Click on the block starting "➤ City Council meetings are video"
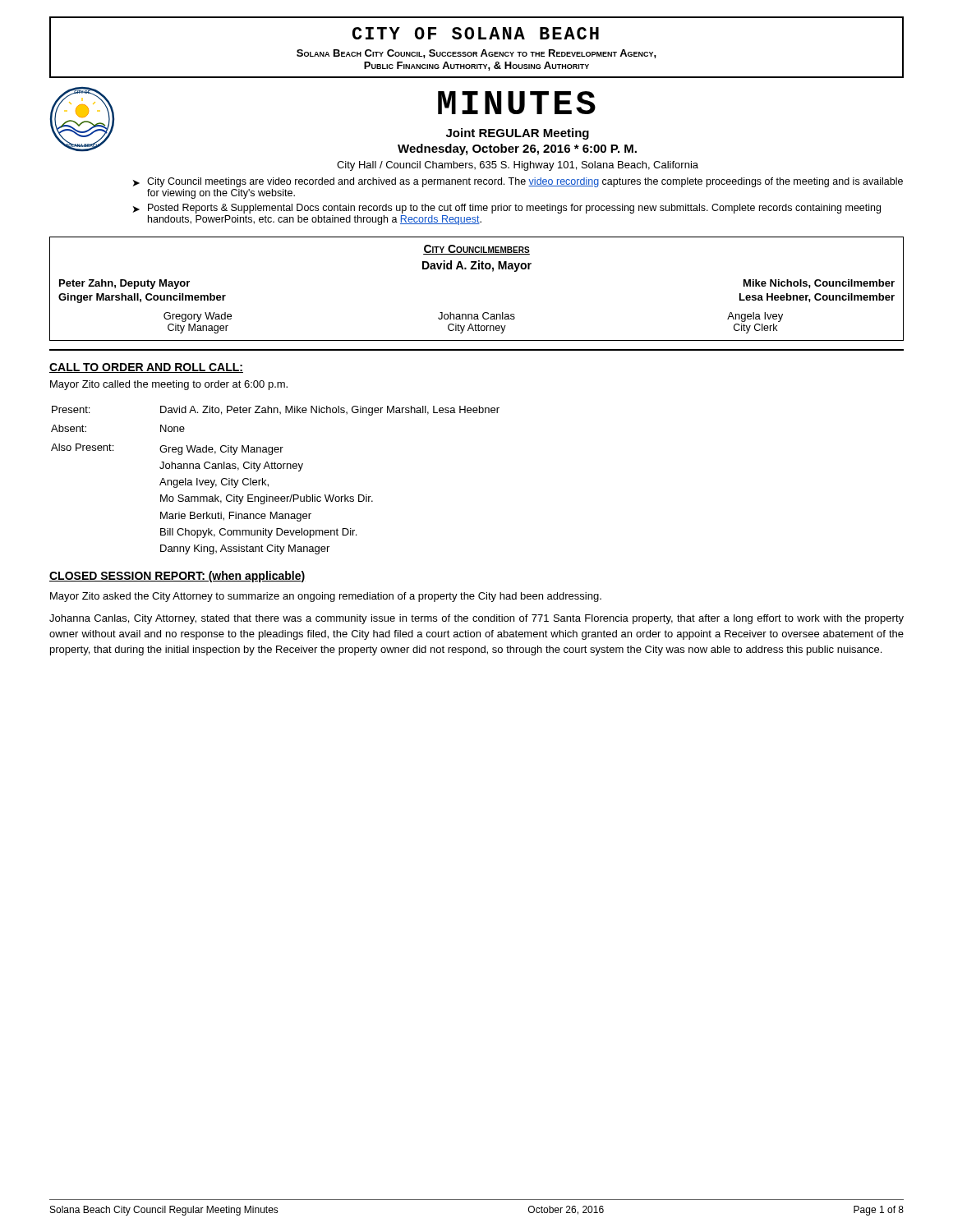This screenshot has width=953, height=1232. 518,187
